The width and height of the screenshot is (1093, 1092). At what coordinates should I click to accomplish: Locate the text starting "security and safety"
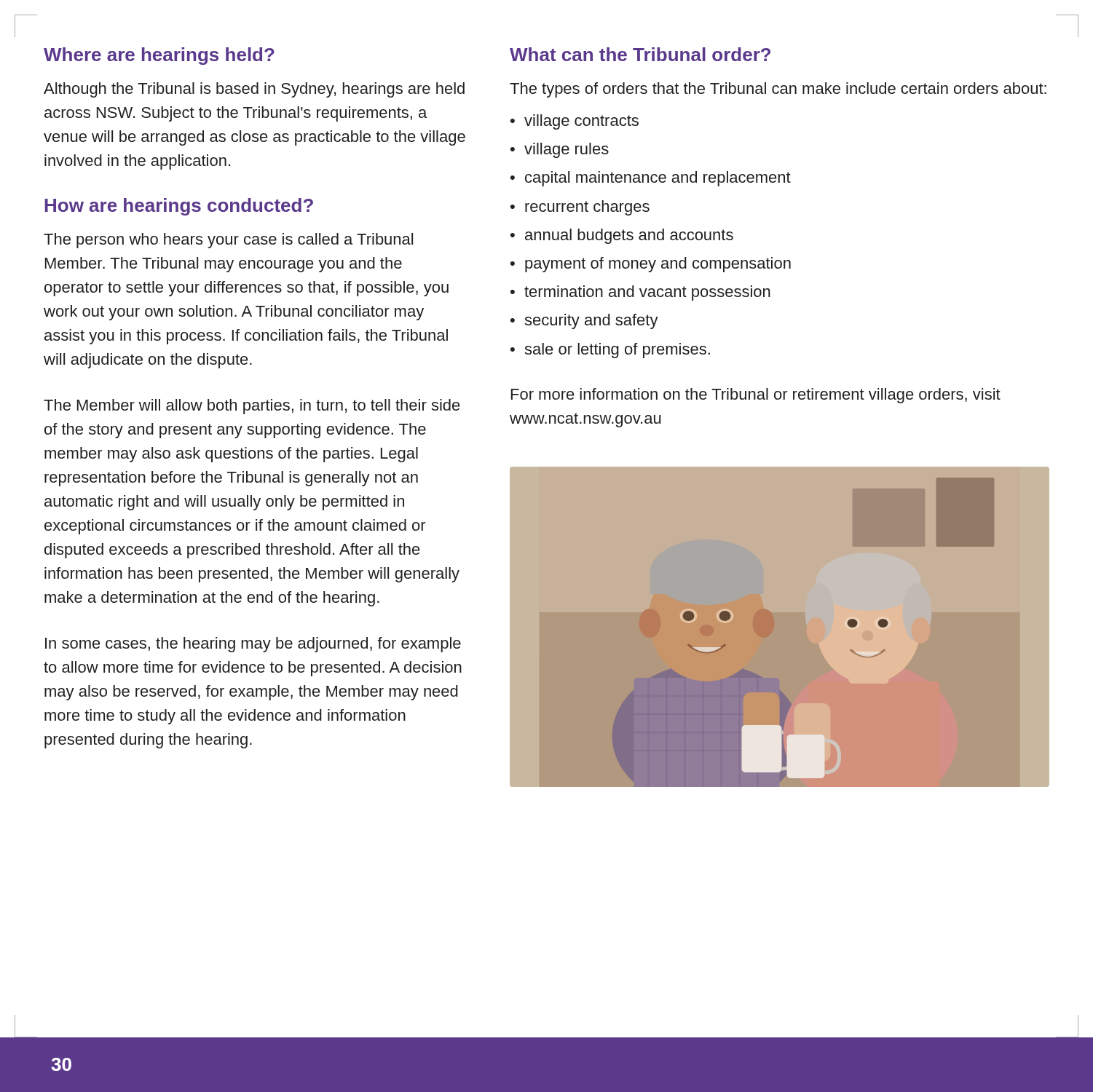point(584,321)
